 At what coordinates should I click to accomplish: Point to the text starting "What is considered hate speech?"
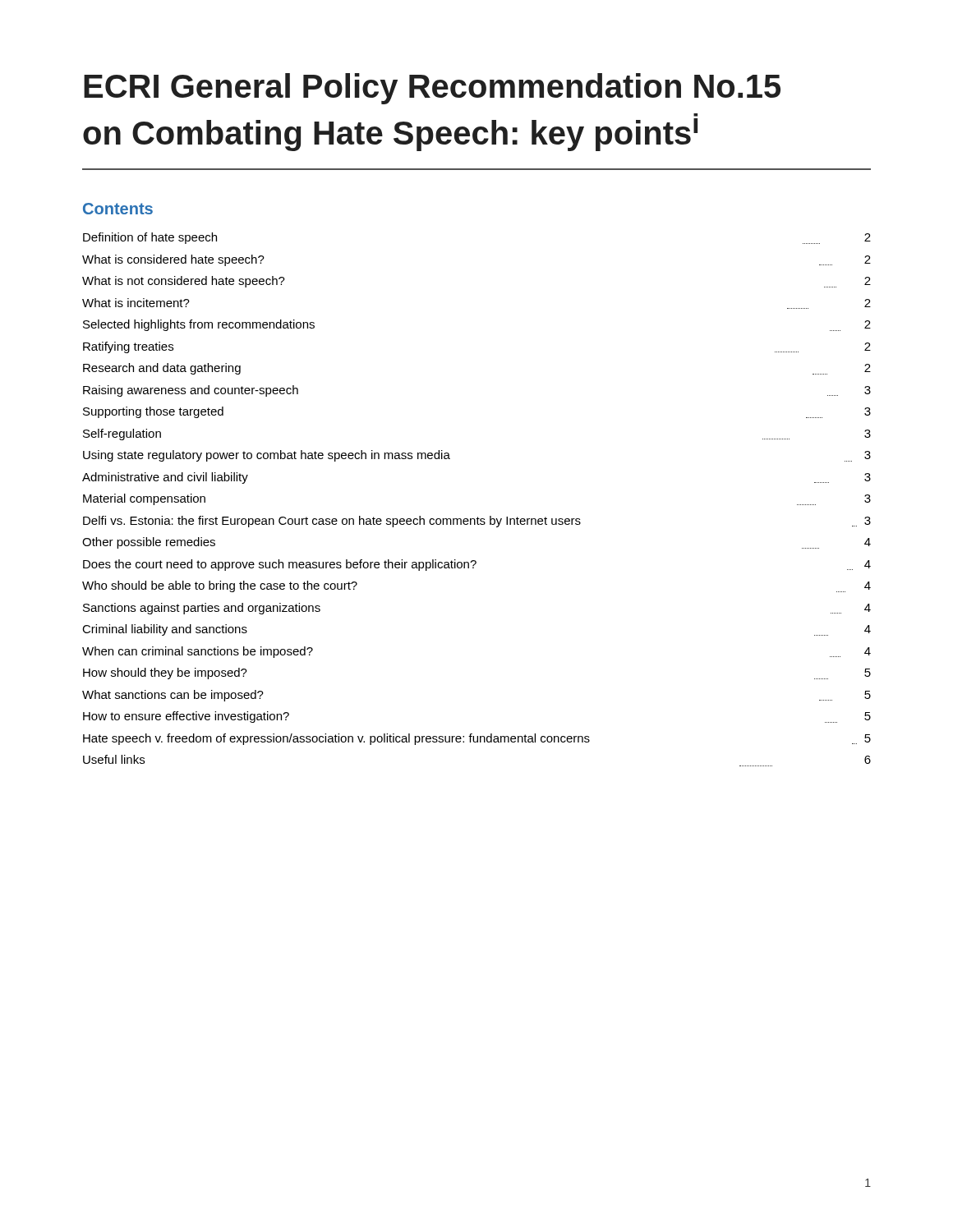click(175, 260)
